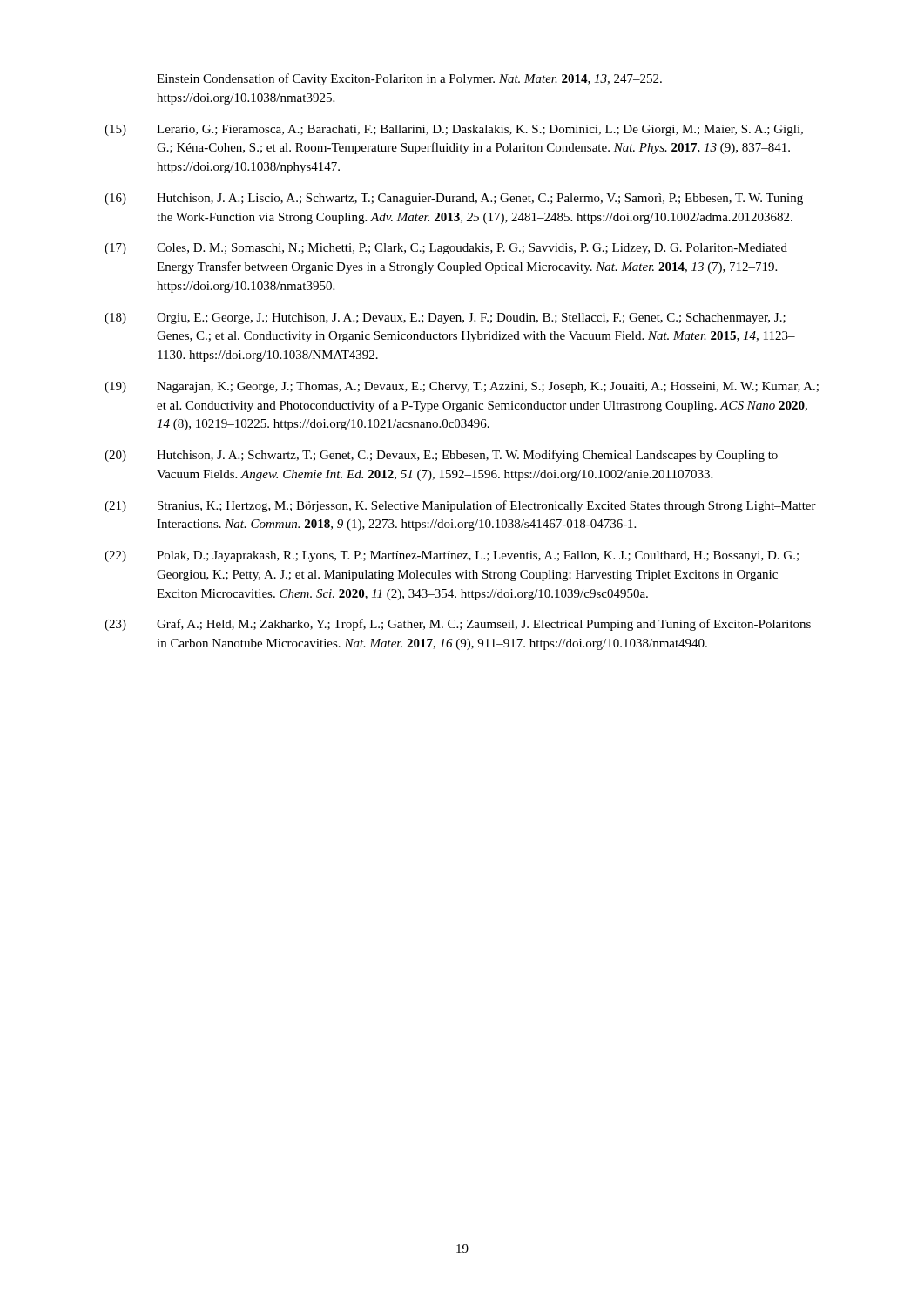924x1307 pixels.
Task: Select the text block starting "(21) Stranius, K.; Hertzog, M.;"
Action: 462,515
